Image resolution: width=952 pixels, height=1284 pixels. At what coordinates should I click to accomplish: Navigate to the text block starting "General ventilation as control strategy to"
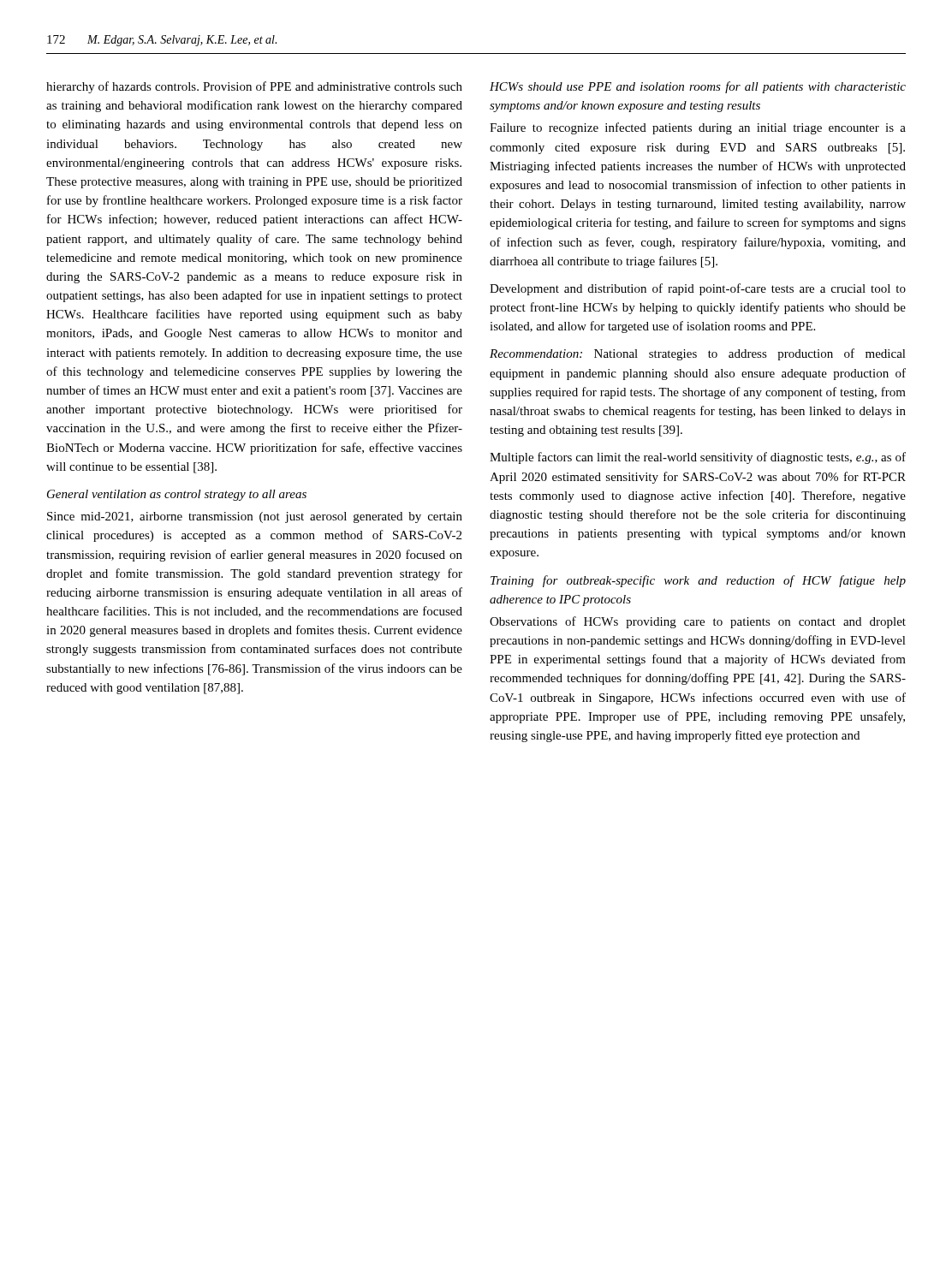point(254,494)
